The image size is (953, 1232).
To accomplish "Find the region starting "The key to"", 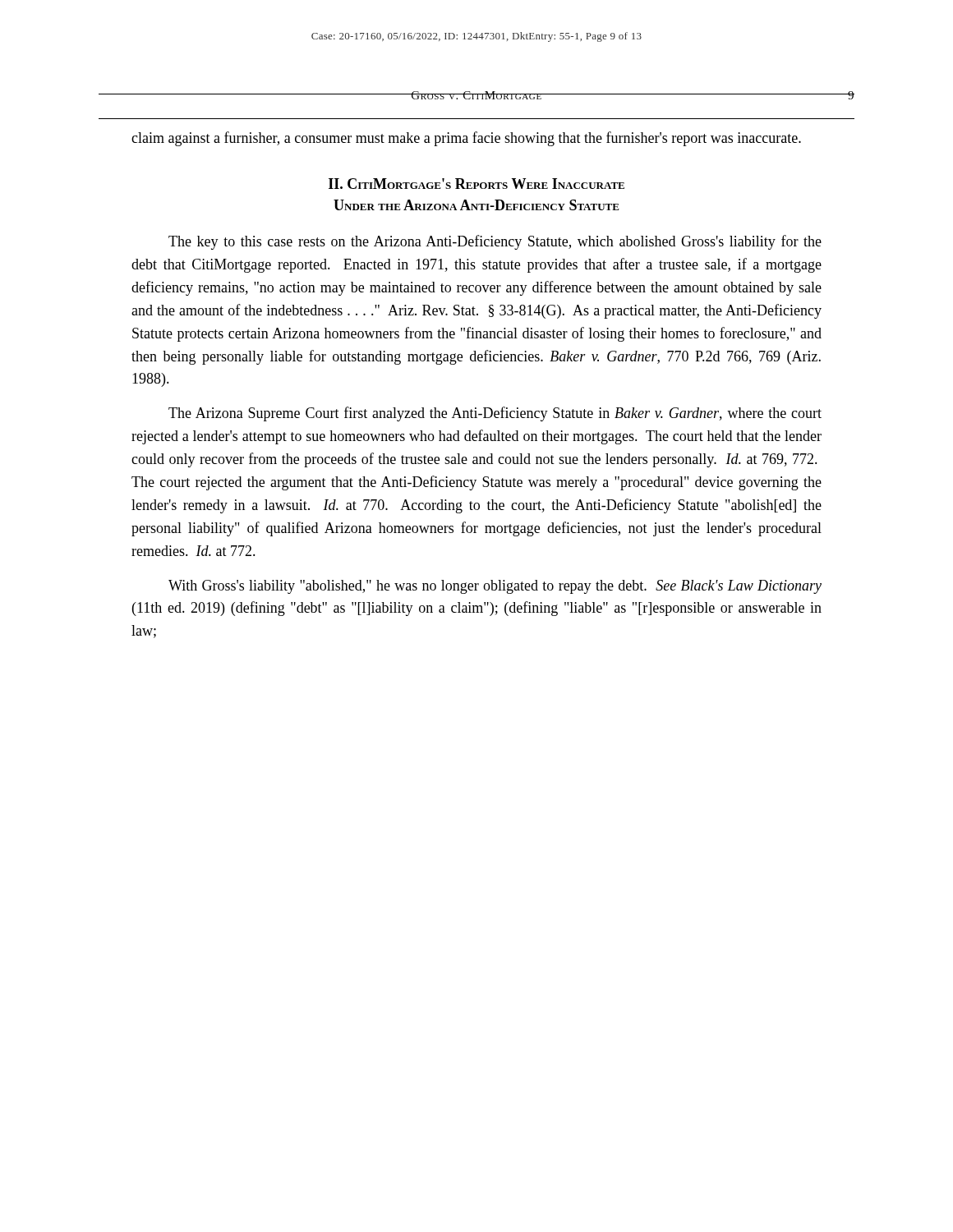I will (476, 310).
